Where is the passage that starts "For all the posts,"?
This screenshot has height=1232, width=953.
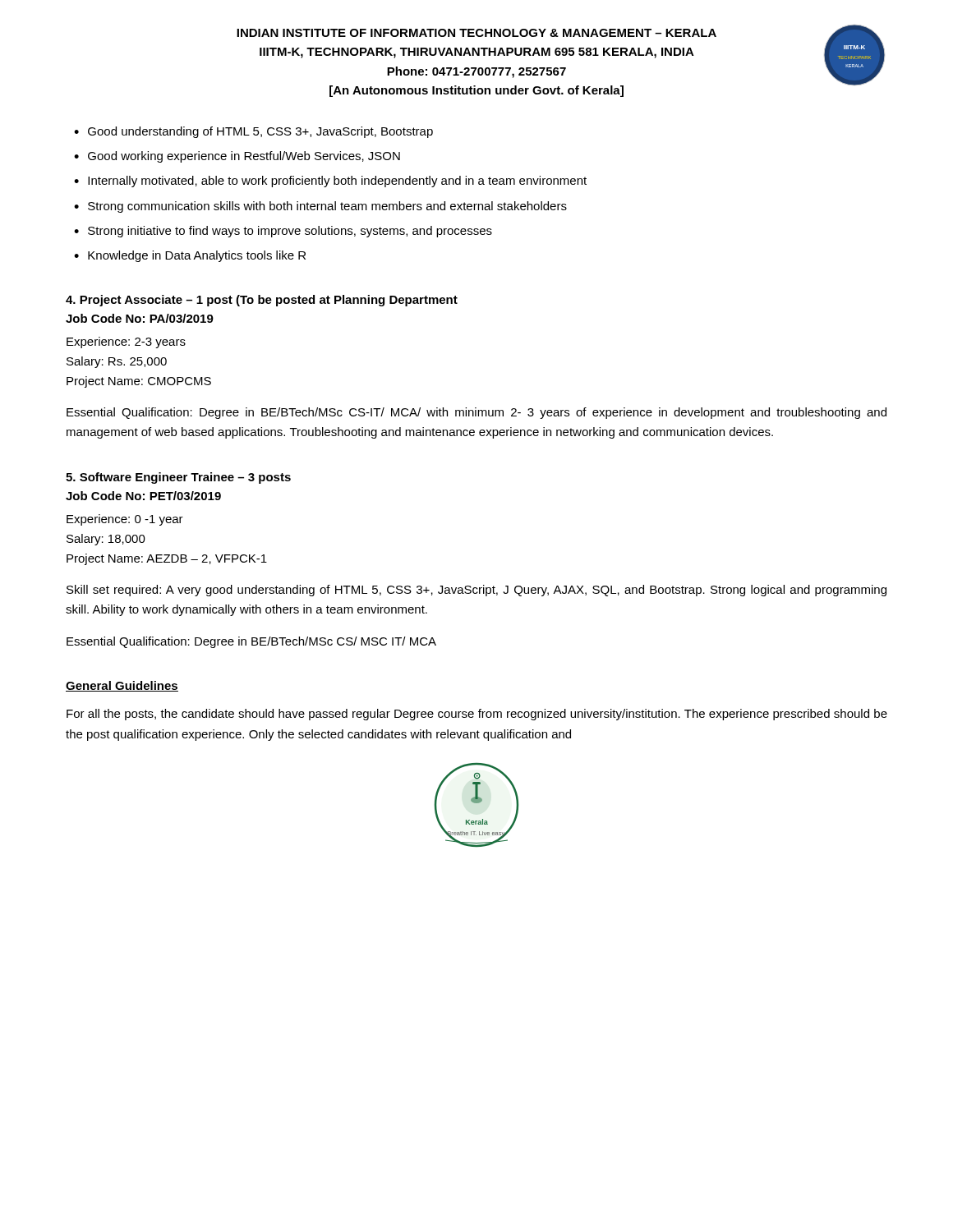(476, 723)
